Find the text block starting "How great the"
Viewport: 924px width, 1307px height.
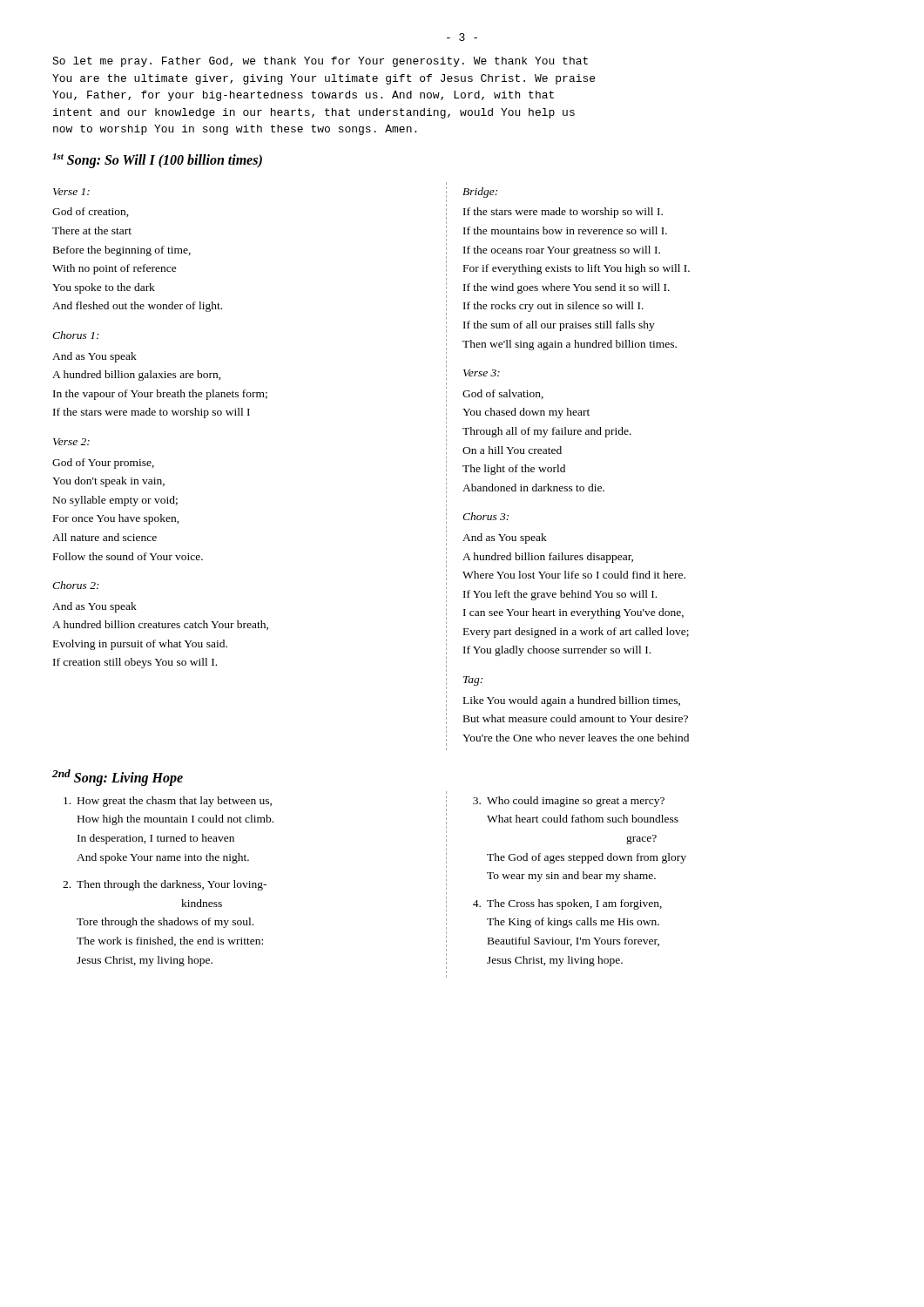click(241, 829)
